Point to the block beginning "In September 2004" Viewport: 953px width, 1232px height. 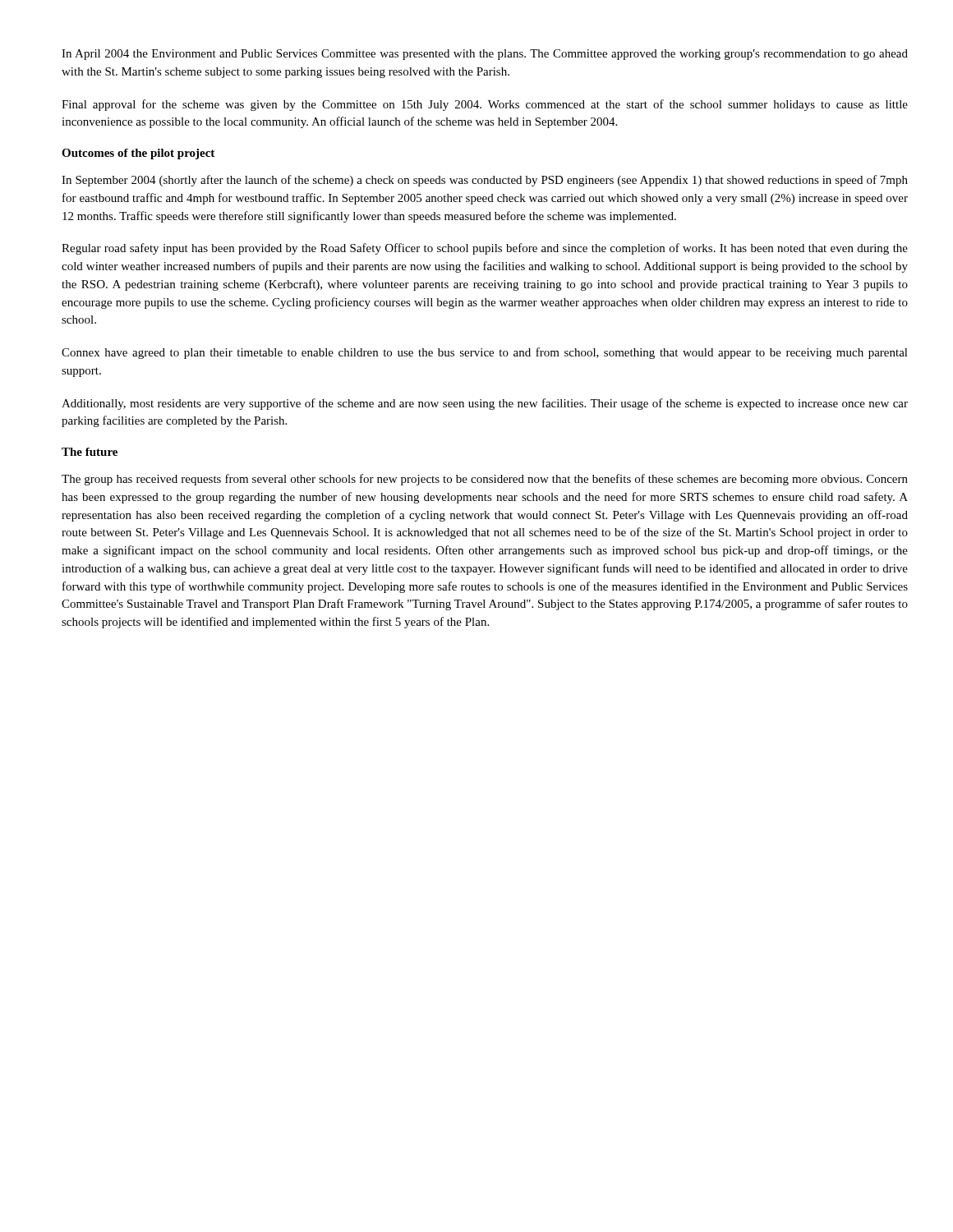(x=485, y=198)
